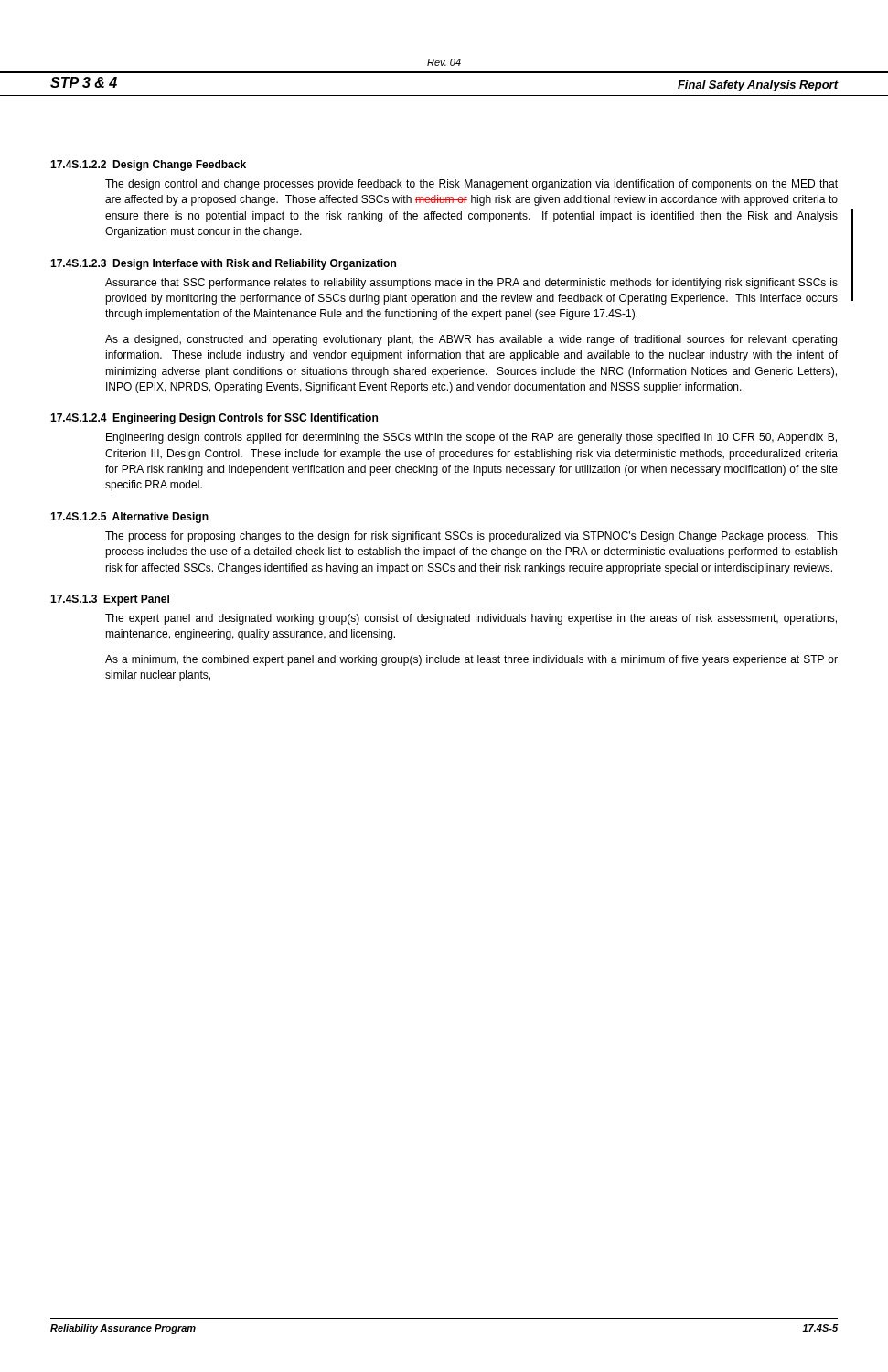Locate the text "17.4S.1.2.2 Design Change Feedback"
The height and width of the screenshot is (1372, 888).
click(x=148, y=165)
